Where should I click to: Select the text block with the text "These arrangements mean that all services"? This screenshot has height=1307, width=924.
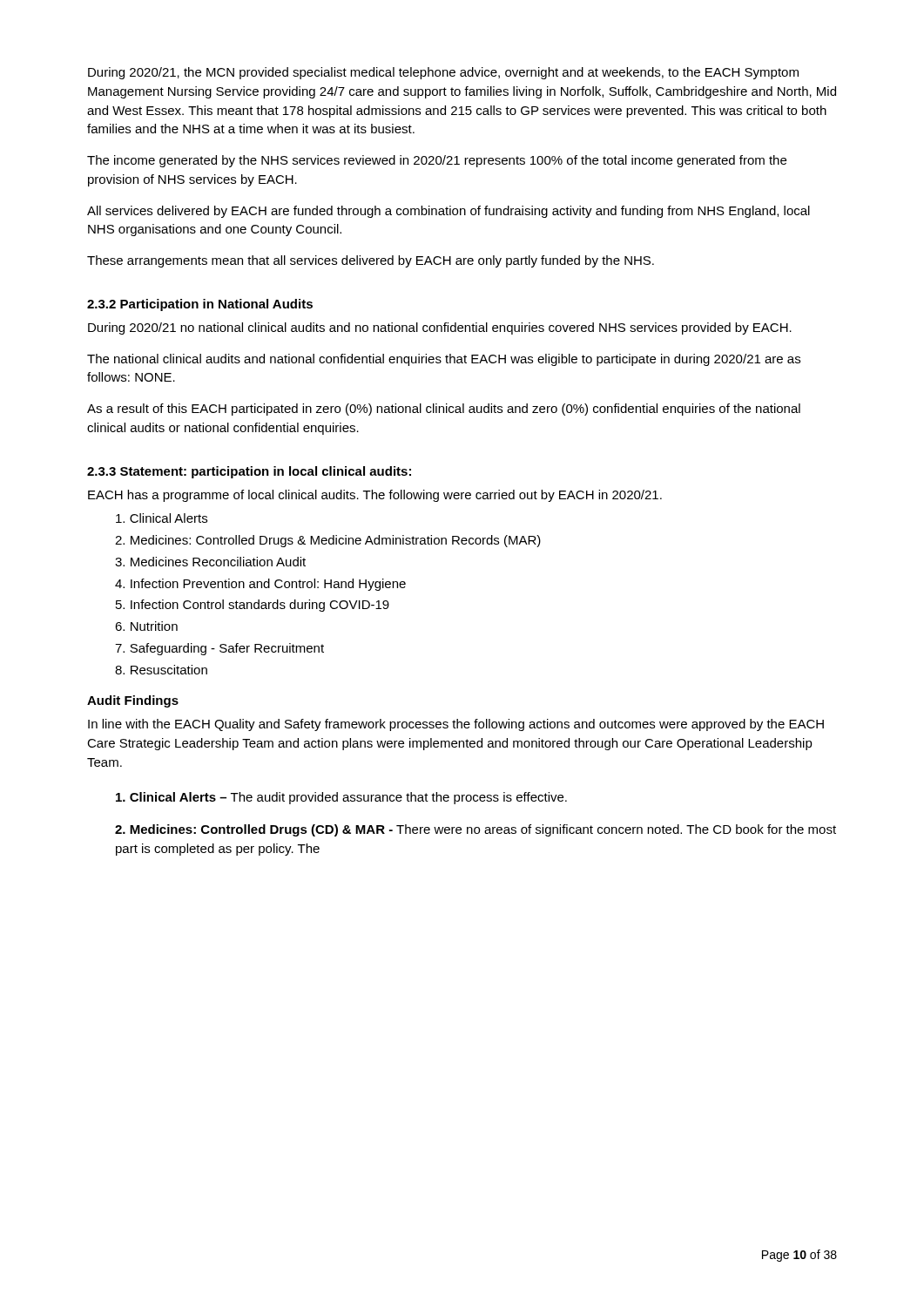pos(371,260)
